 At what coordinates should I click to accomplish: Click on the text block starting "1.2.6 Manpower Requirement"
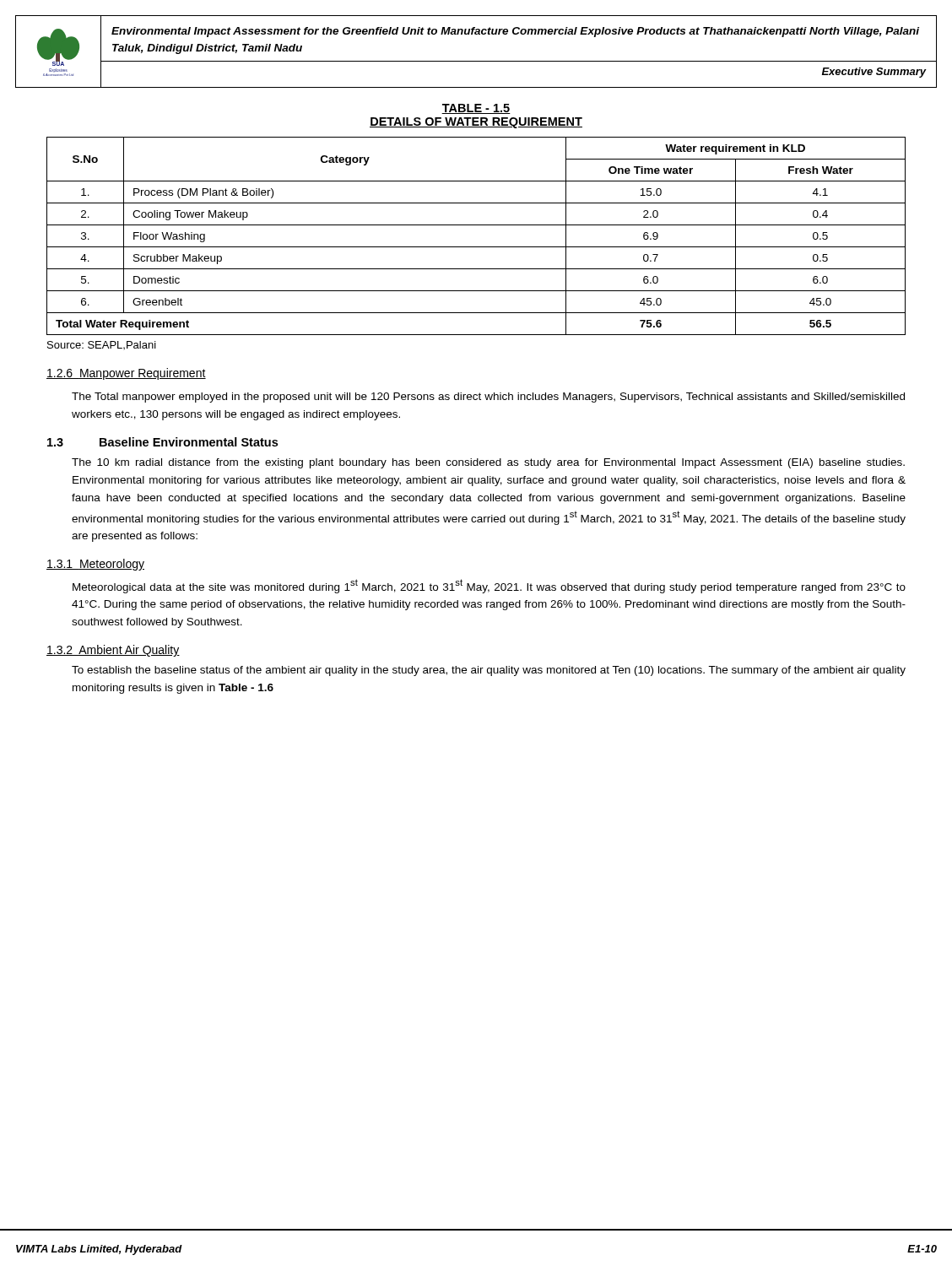(126, 374)
